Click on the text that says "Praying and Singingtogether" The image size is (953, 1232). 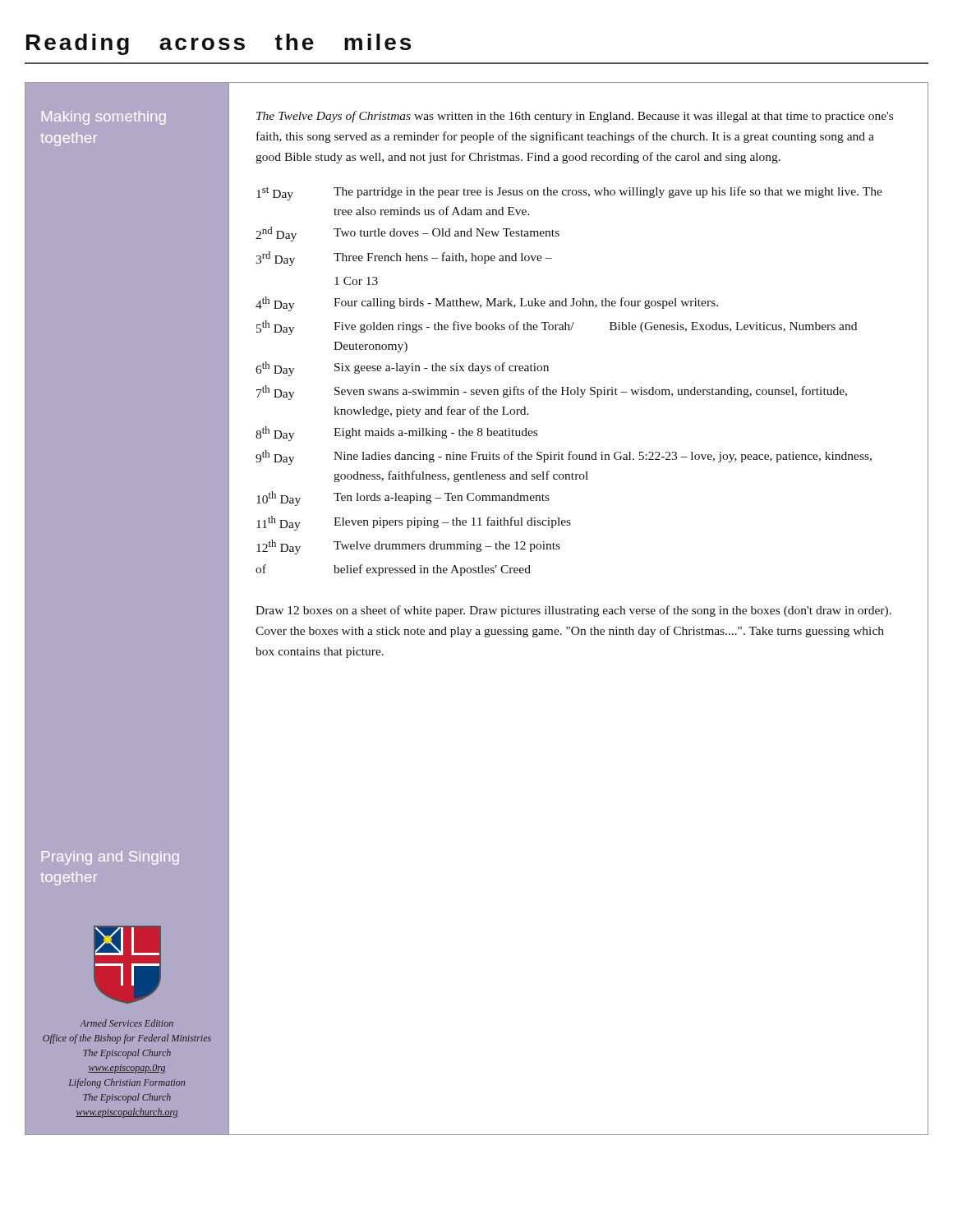(x=110, y=867)
